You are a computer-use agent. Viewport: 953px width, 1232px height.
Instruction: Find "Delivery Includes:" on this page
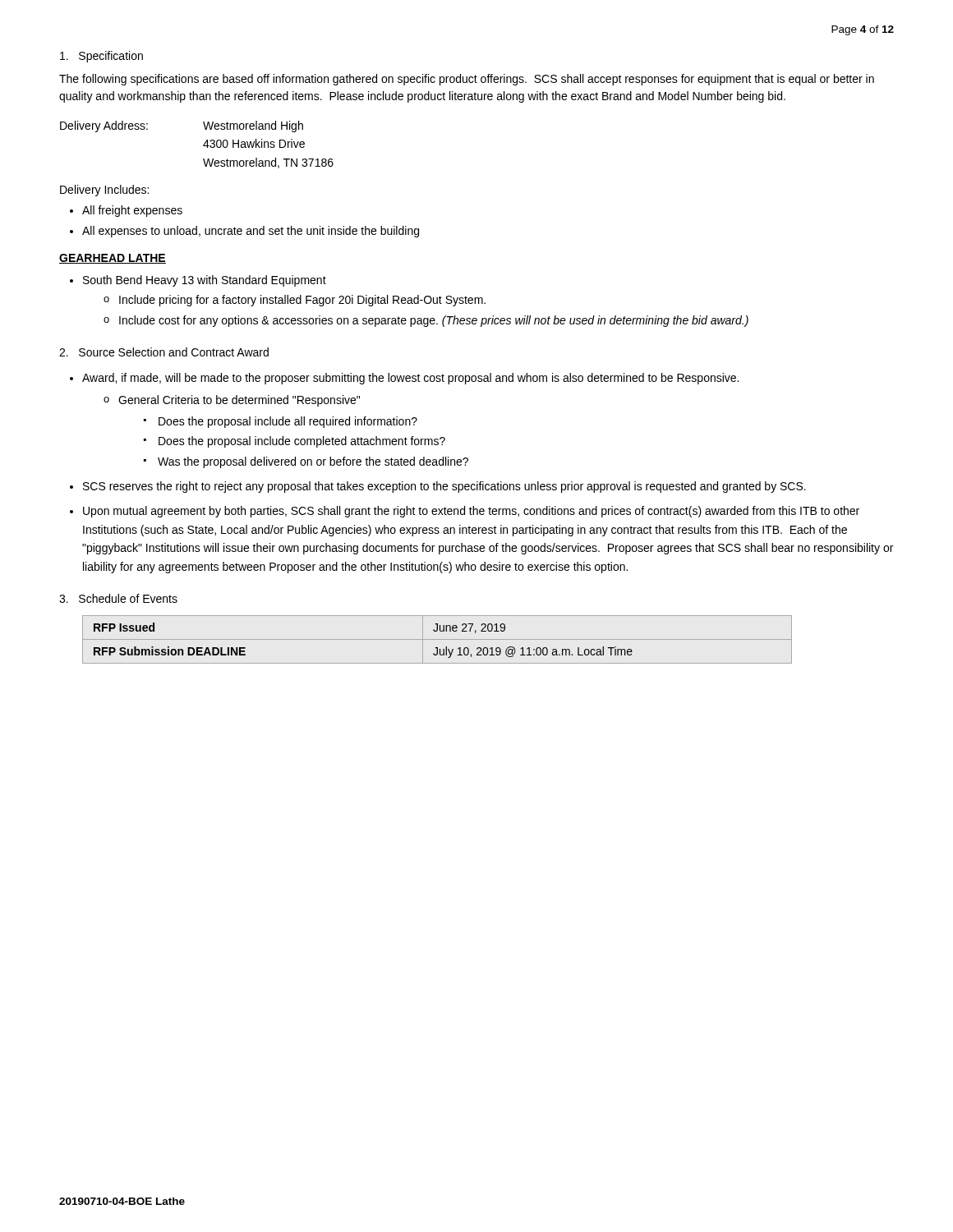(x=105, y=190)
